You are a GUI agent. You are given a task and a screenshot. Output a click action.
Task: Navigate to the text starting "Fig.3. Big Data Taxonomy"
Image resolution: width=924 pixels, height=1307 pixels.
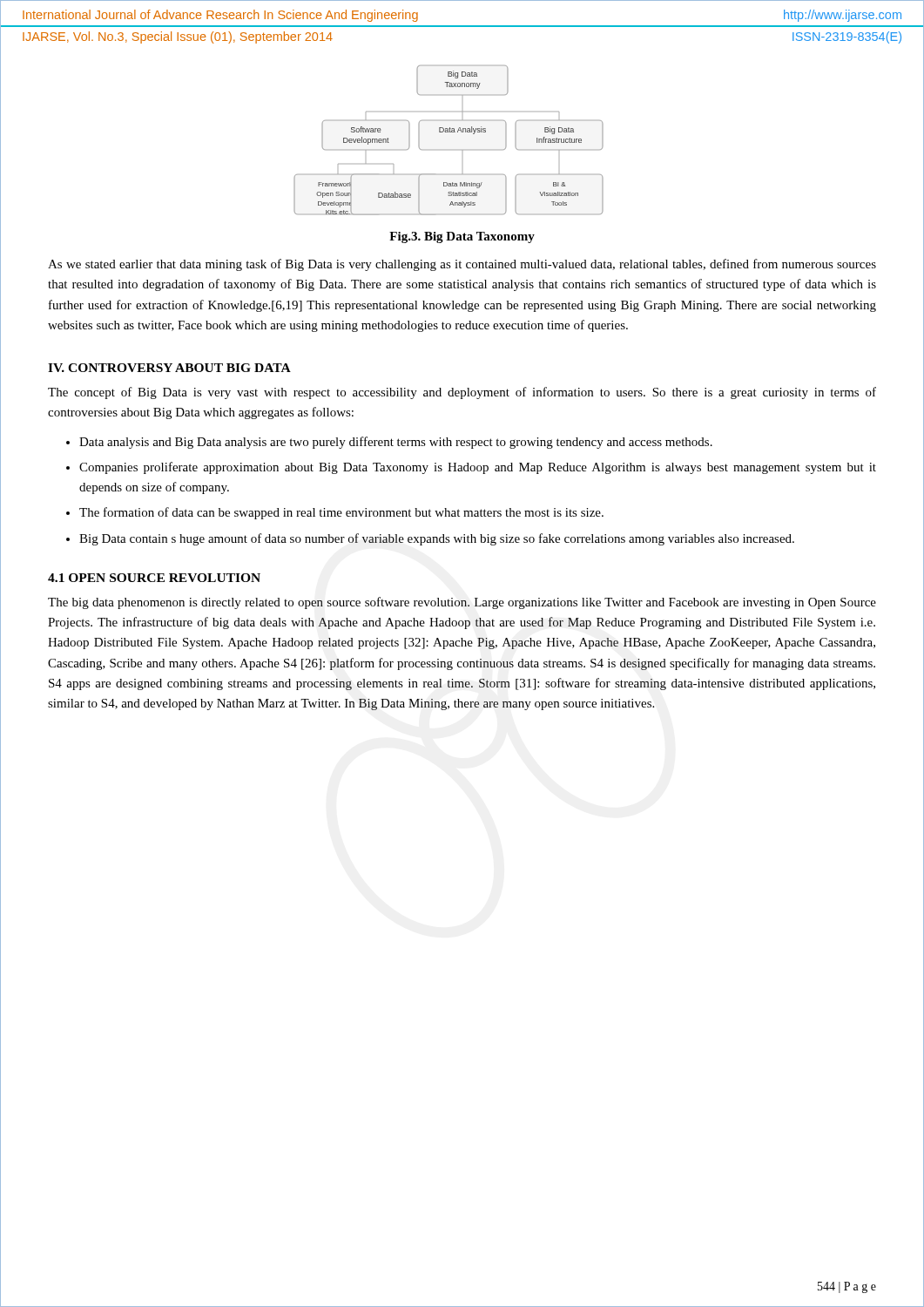click(462, 236)
